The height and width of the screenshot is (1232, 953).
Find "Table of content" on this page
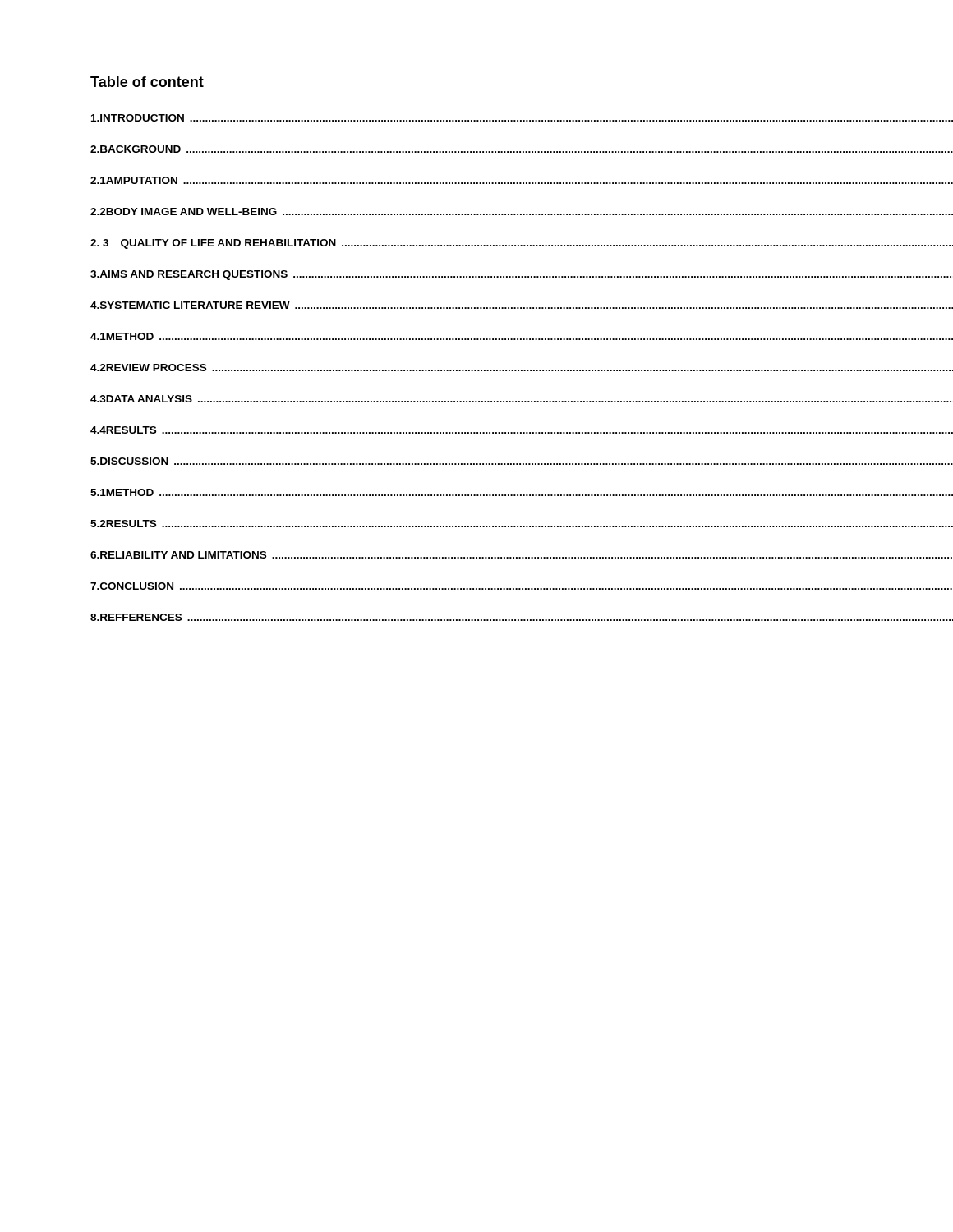147,82
